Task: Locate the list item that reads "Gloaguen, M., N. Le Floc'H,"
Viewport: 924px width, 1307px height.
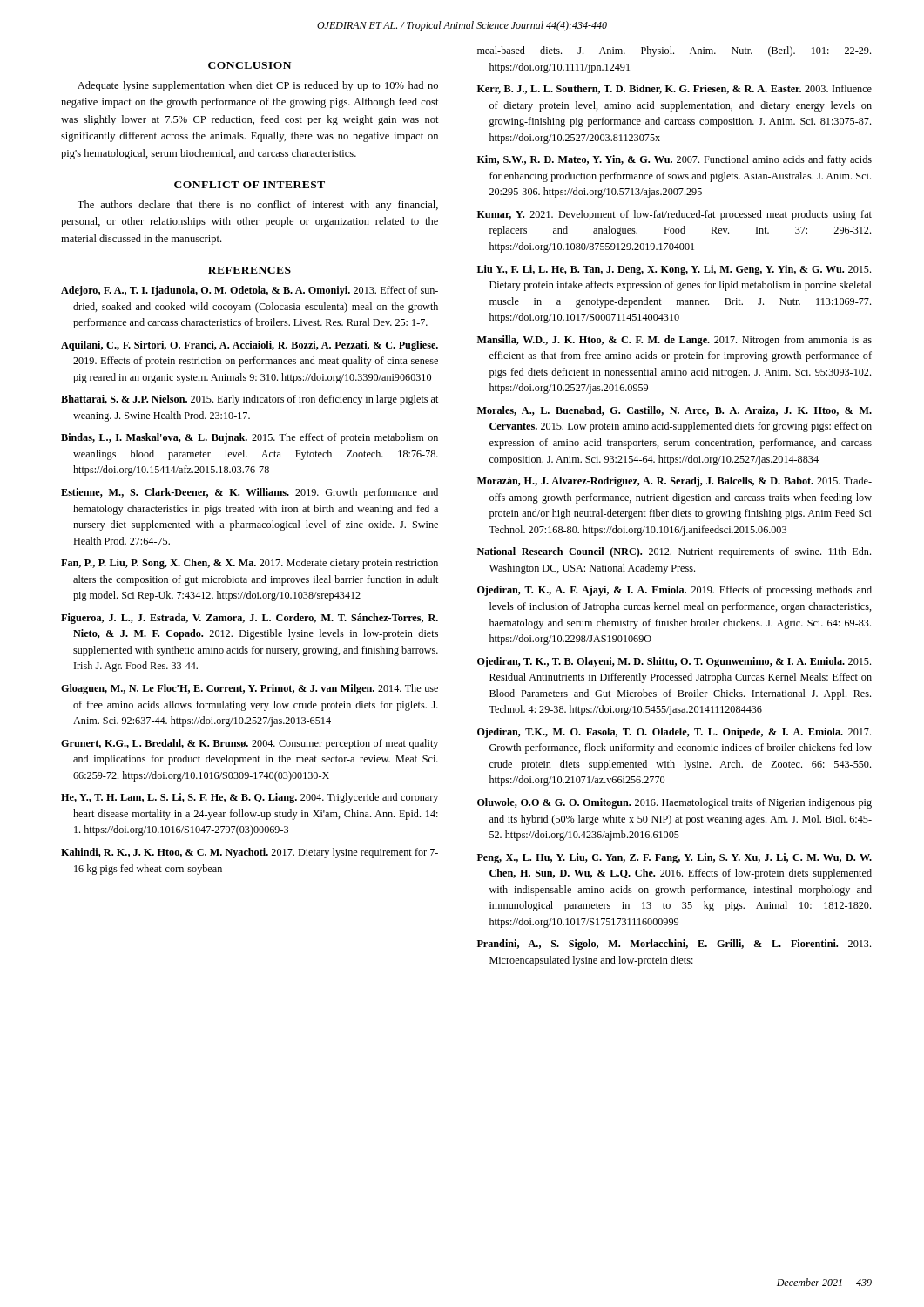Action: tap(250, 705)
